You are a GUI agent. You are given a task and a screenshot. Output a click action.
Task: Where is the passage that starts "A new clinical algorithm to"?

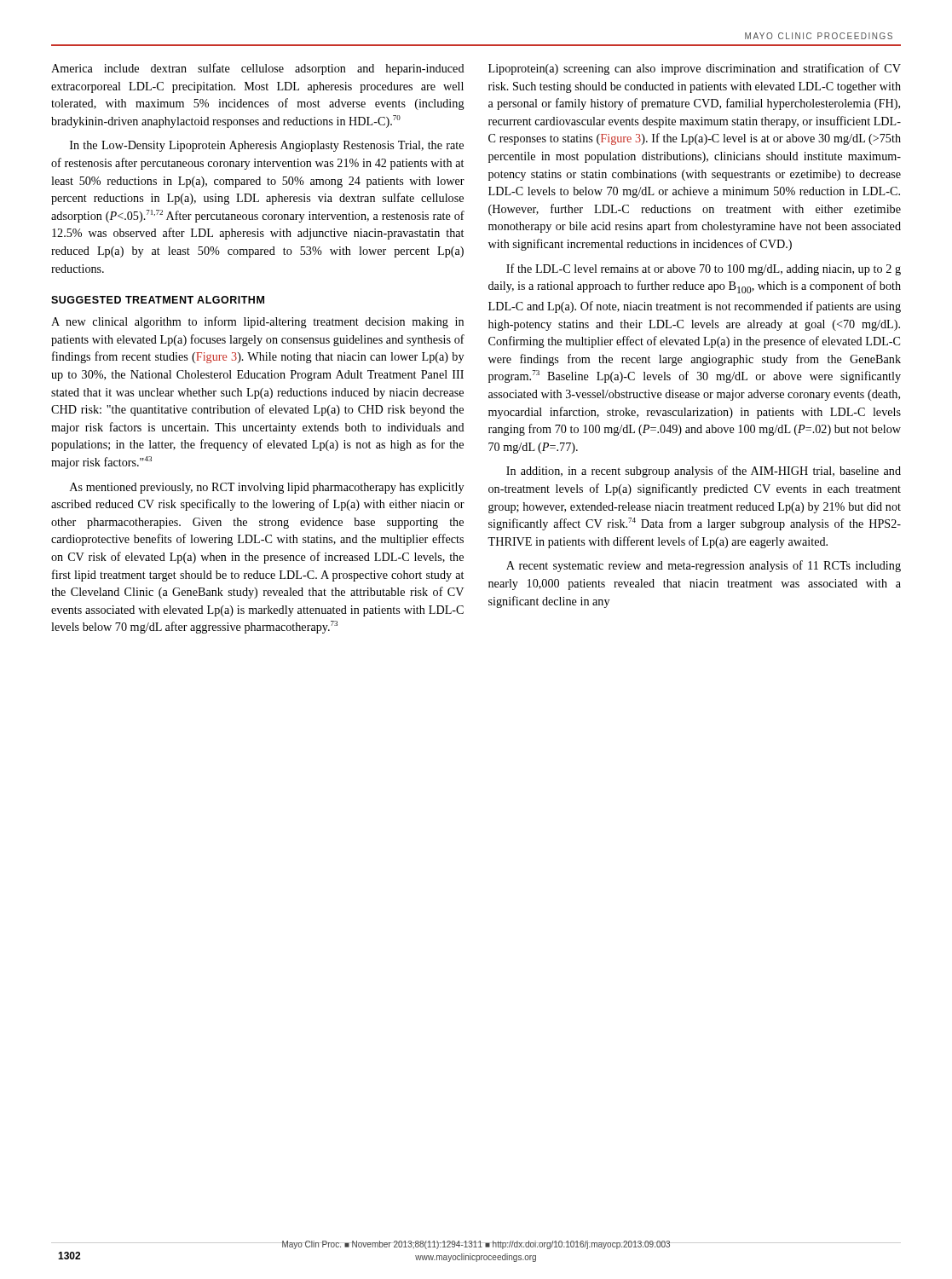point(258,392)
